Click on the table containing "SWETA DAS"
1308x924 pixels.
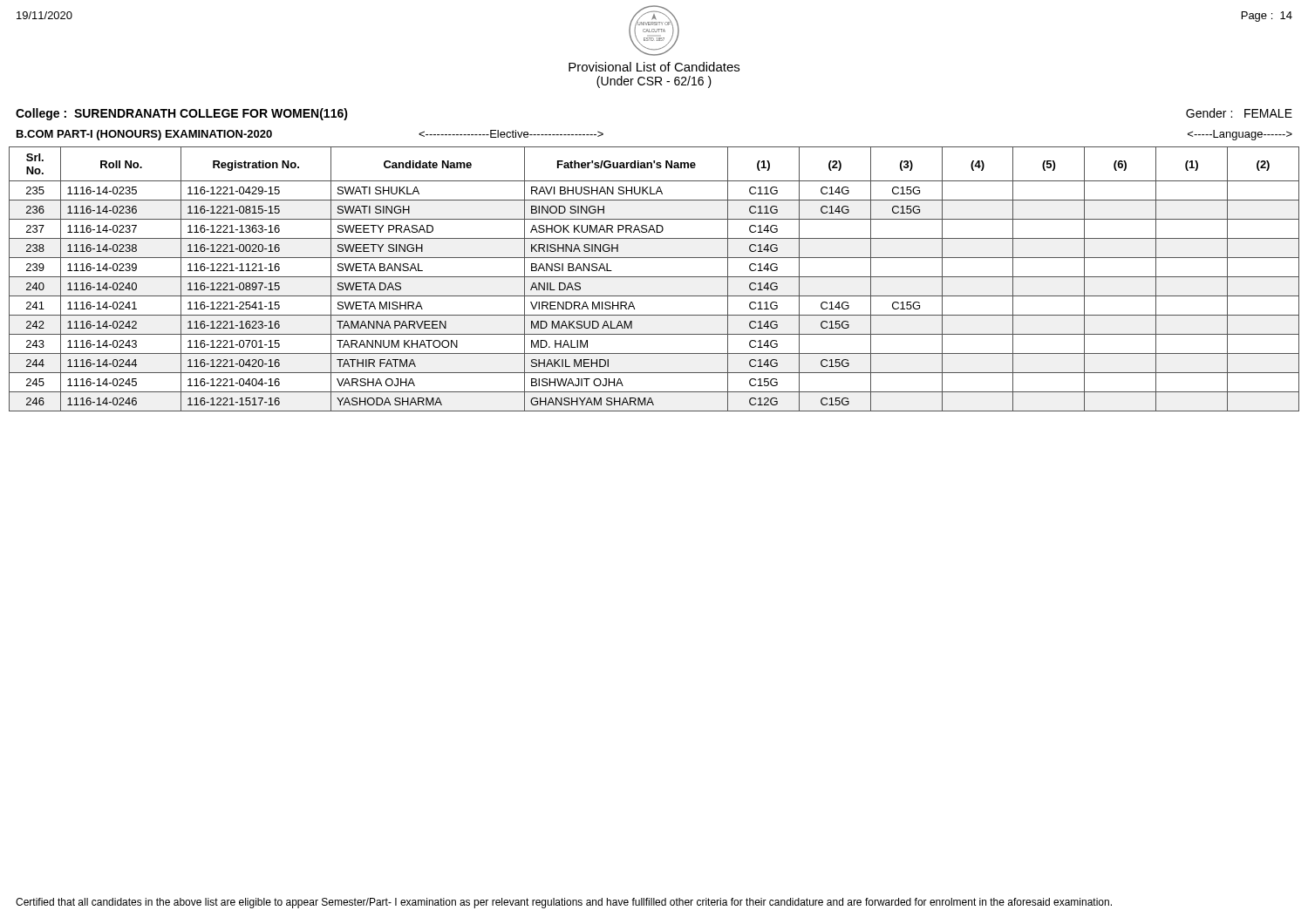654,279
